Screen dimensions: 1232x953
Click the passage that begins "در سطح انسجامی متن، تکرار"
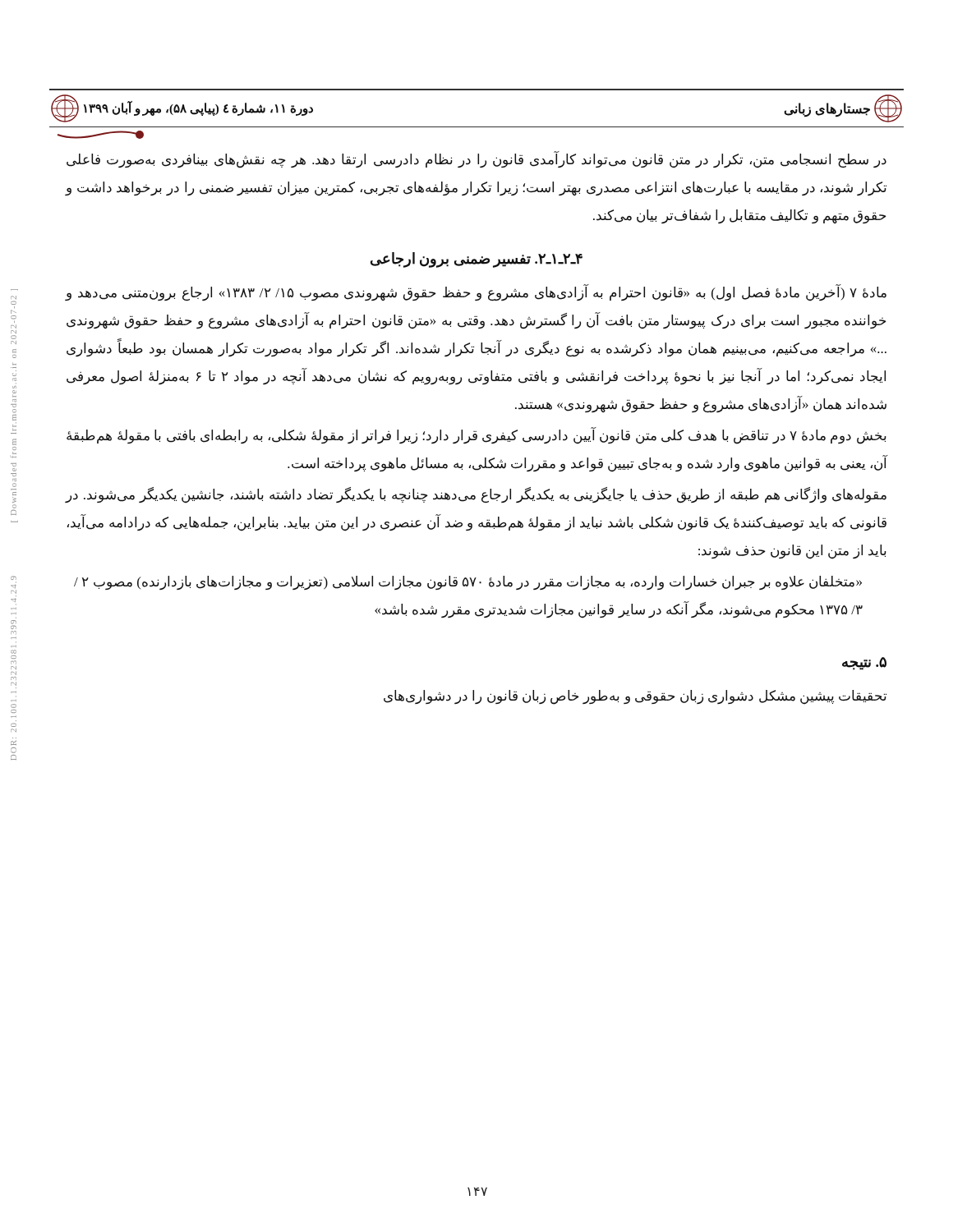coord(476,188)
